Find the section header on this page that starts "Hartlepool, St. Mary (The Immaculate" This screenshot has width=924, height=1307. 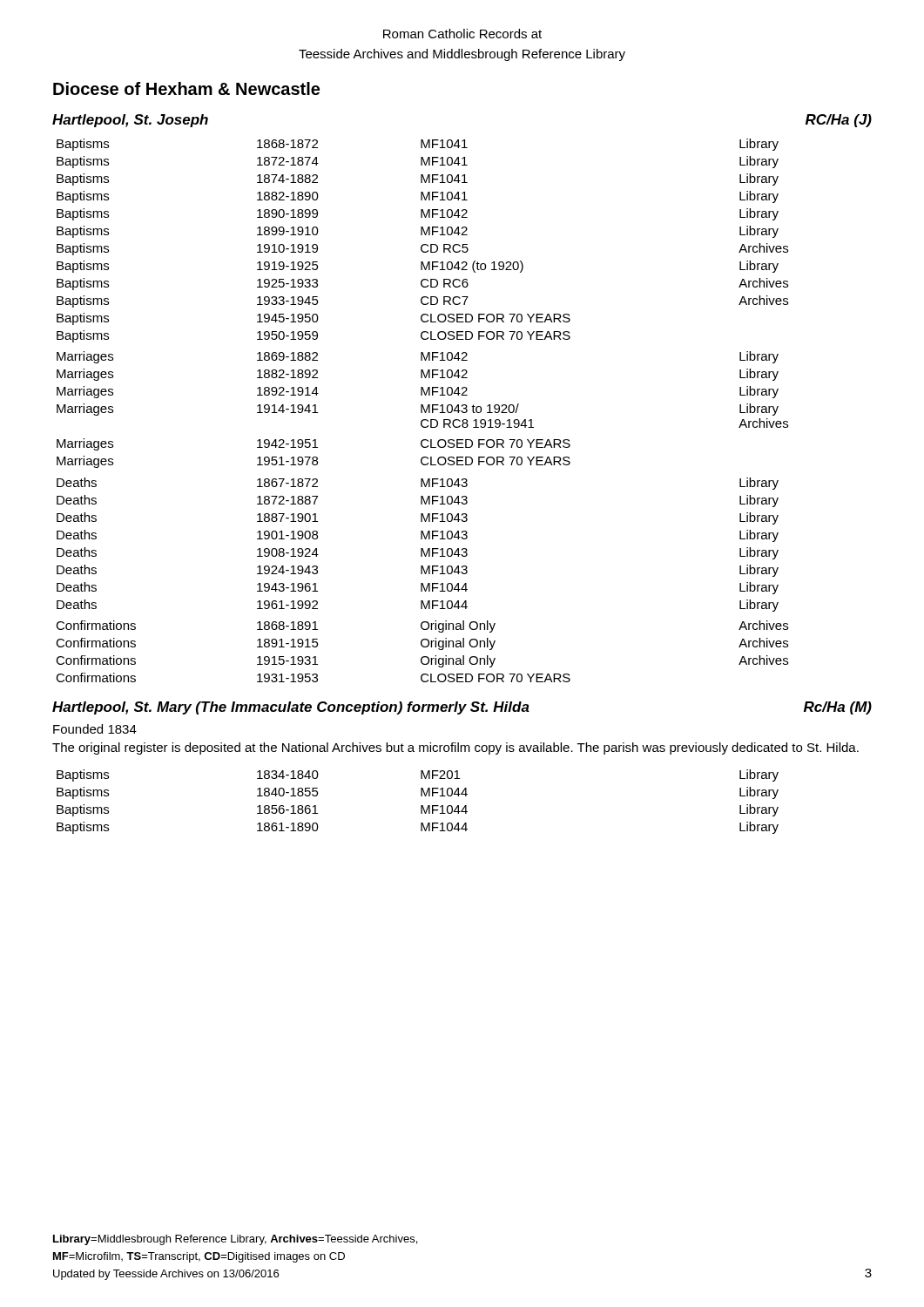tap(291, 707)
